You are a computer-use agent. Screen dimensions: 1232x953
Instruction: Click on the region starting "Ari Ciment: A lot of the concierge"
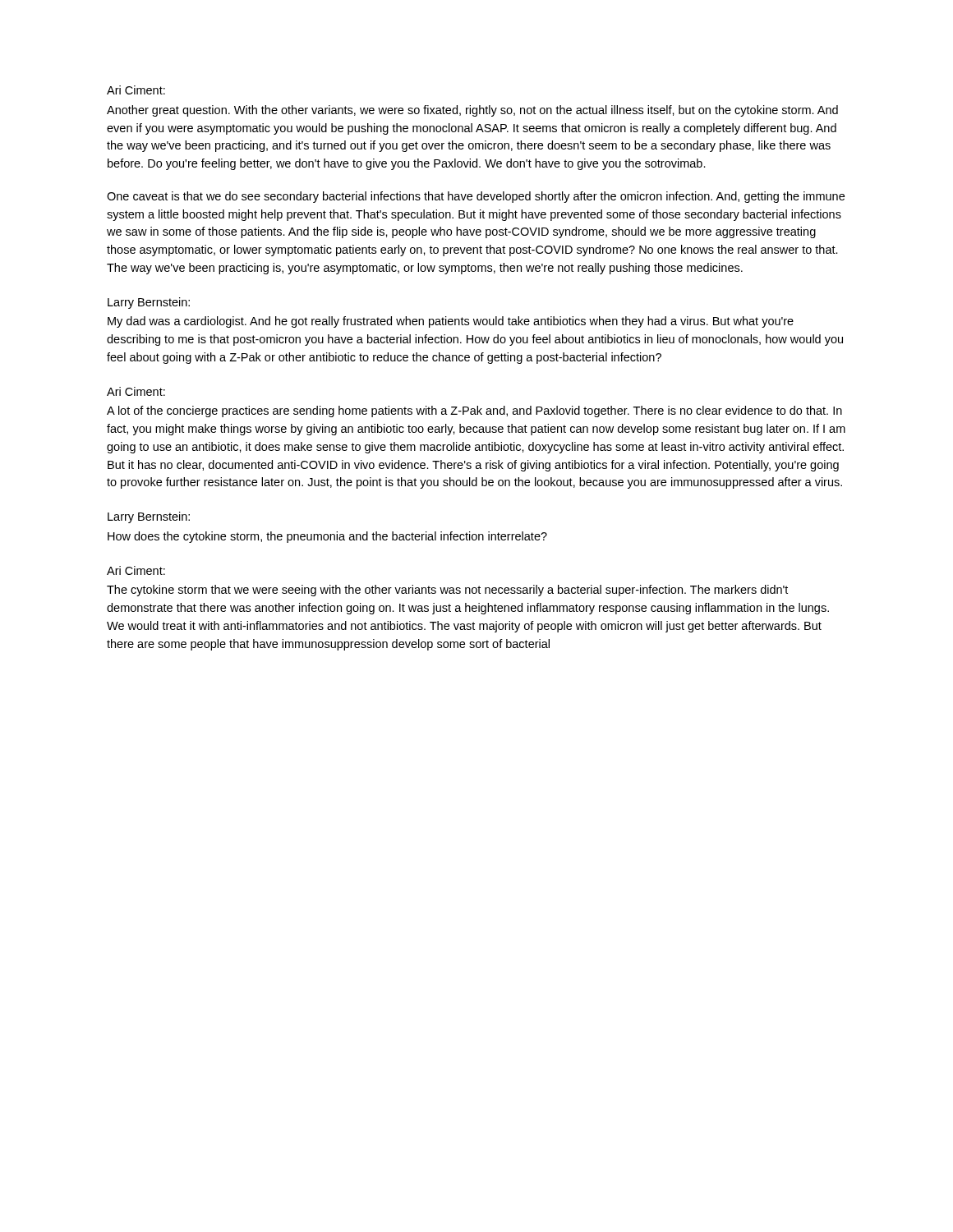tap(476, 438)
